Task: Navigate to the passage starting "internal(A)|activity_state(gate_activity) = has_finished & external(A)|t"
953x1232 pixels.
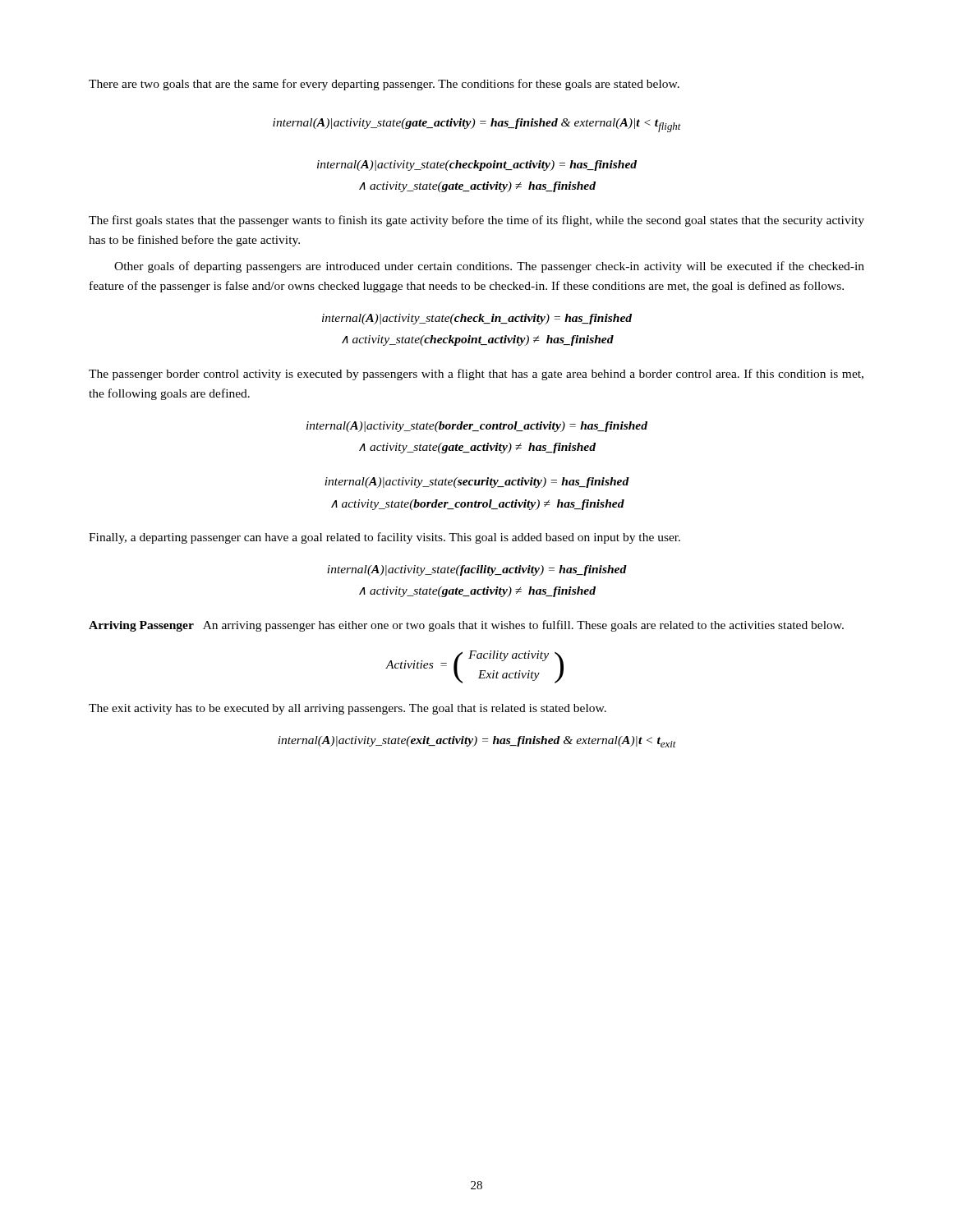Action: click(476, 124)
